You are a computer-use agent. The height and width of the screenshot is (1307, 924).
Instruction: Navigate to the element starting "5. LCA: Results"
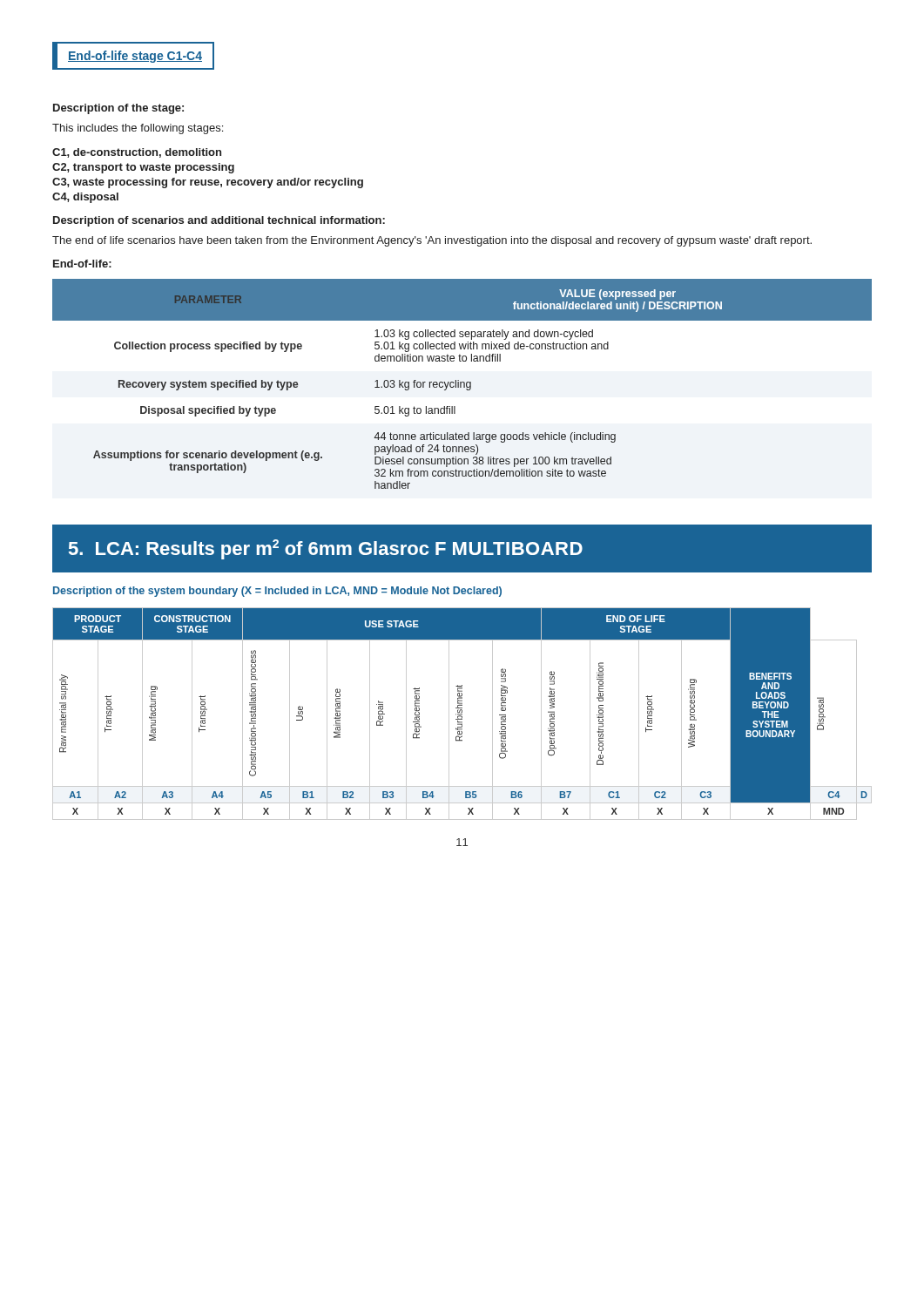(x=326, y=548)
